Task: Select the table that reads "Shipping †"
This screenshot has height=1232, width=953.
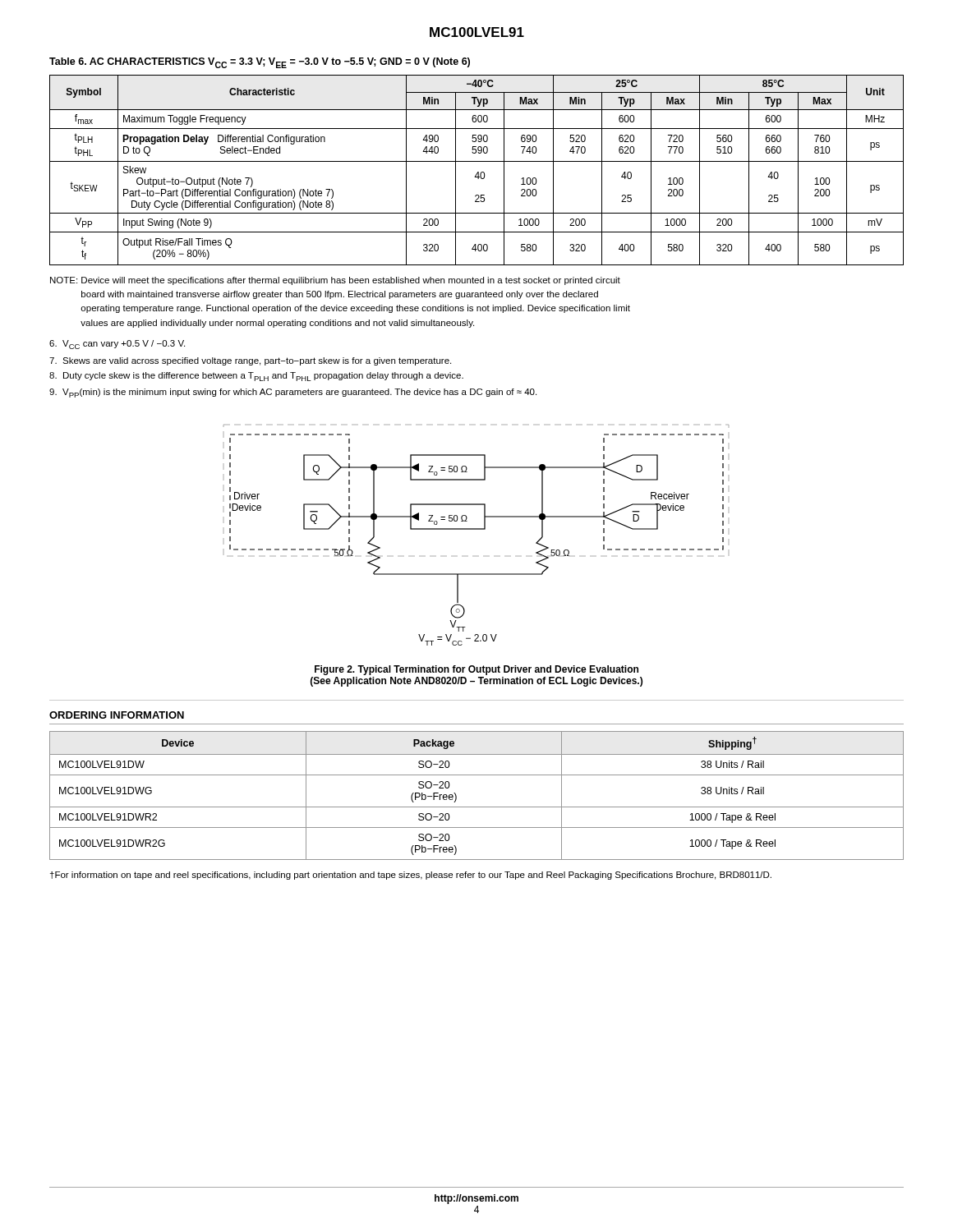Action: [x=476, y=796]
